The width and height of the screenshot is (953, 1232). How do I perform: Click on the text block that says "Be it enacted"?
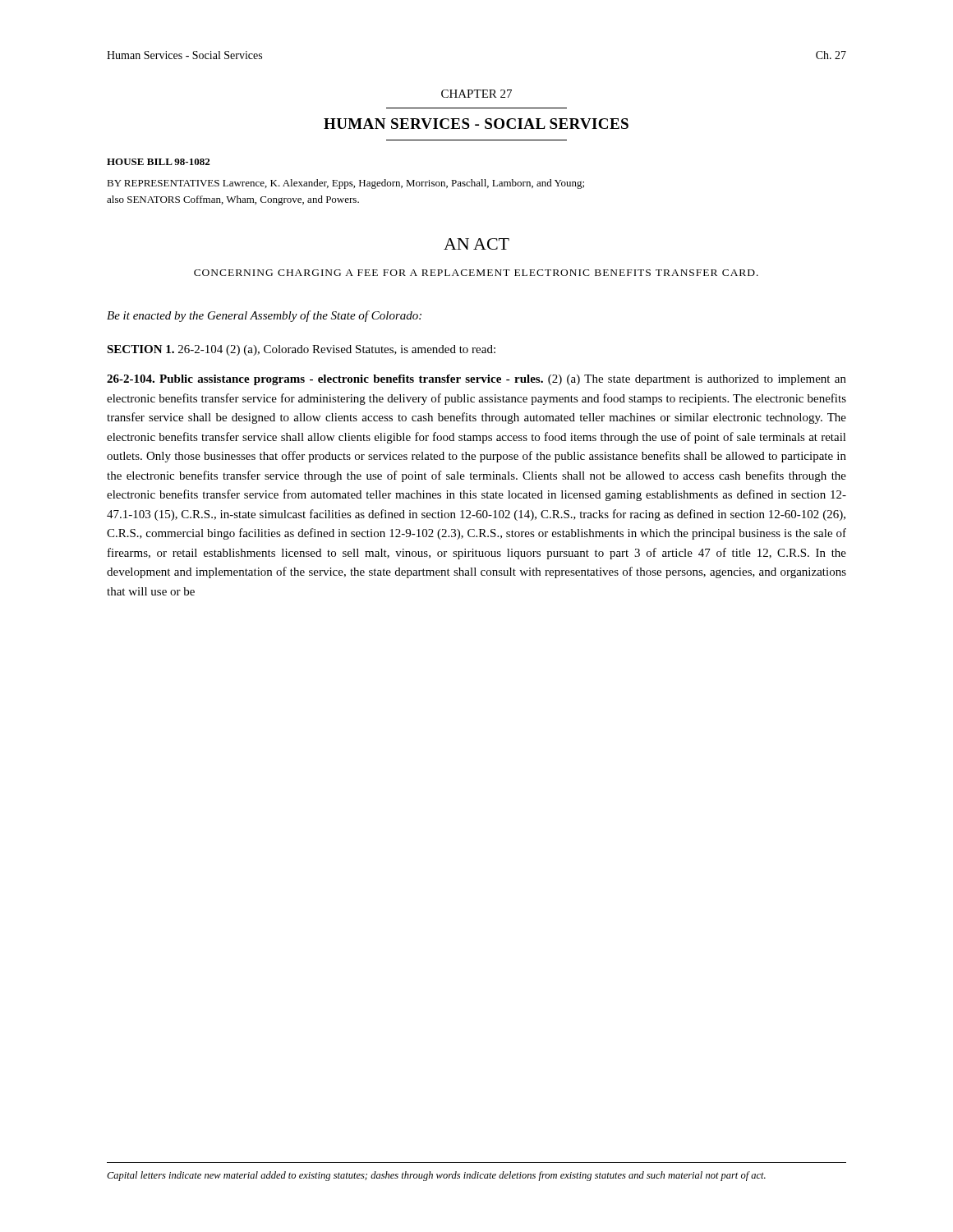pos(265,315)
